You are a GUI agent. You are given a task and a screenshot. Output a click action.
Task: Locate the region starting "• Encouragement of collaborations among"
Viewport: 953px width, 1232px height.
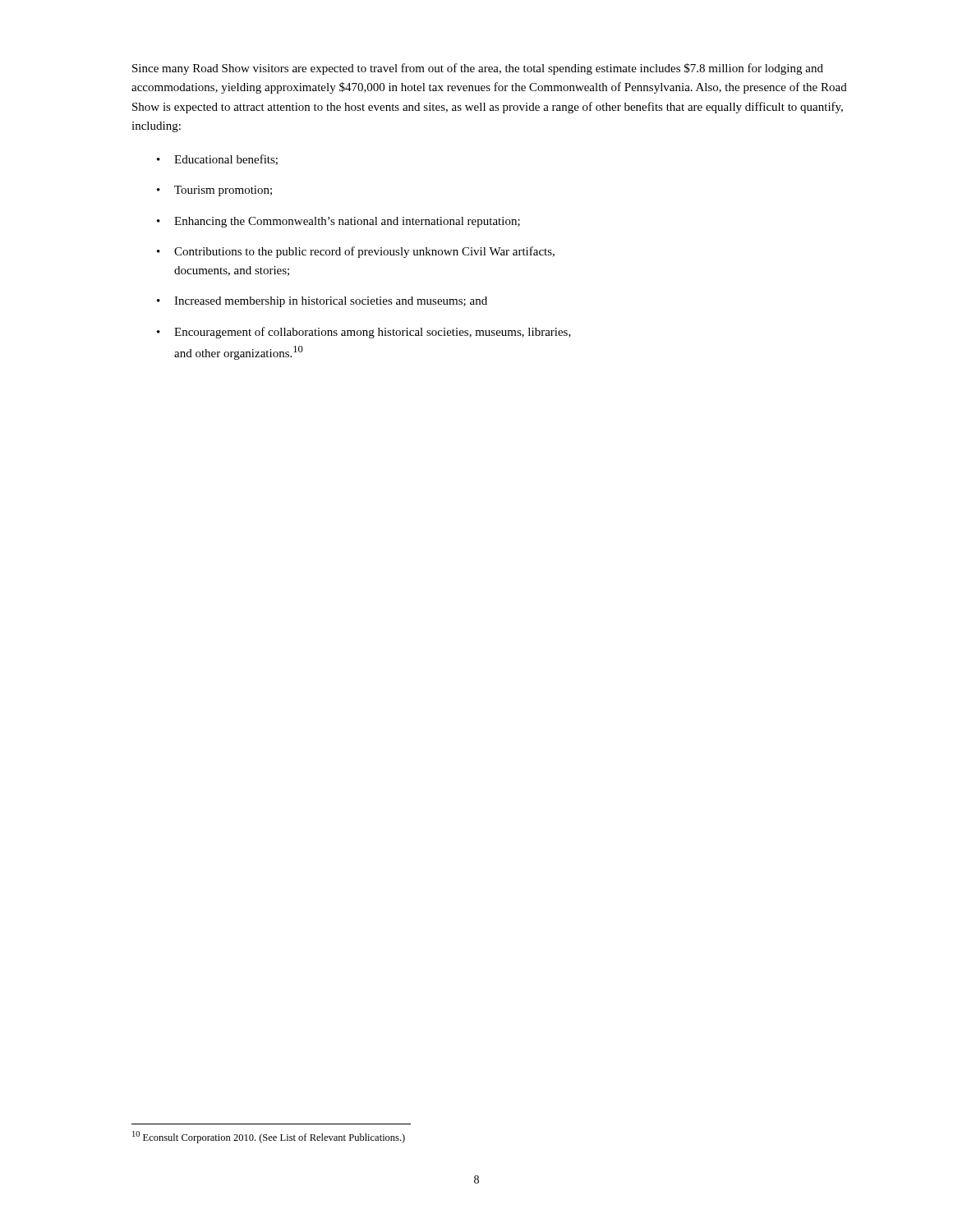click(364, 343)
